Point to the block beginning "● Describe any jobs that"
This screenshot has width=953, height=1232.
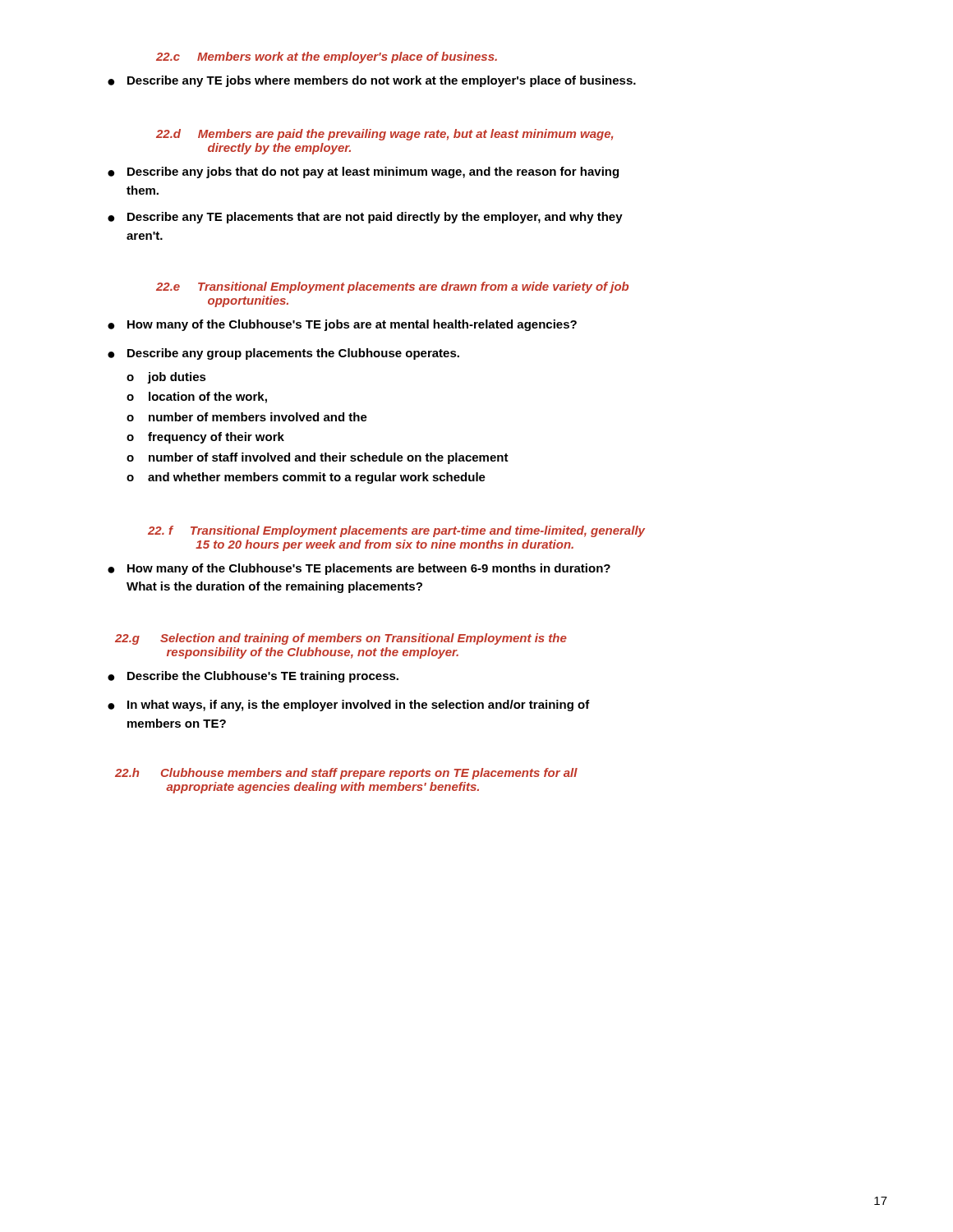497,181
